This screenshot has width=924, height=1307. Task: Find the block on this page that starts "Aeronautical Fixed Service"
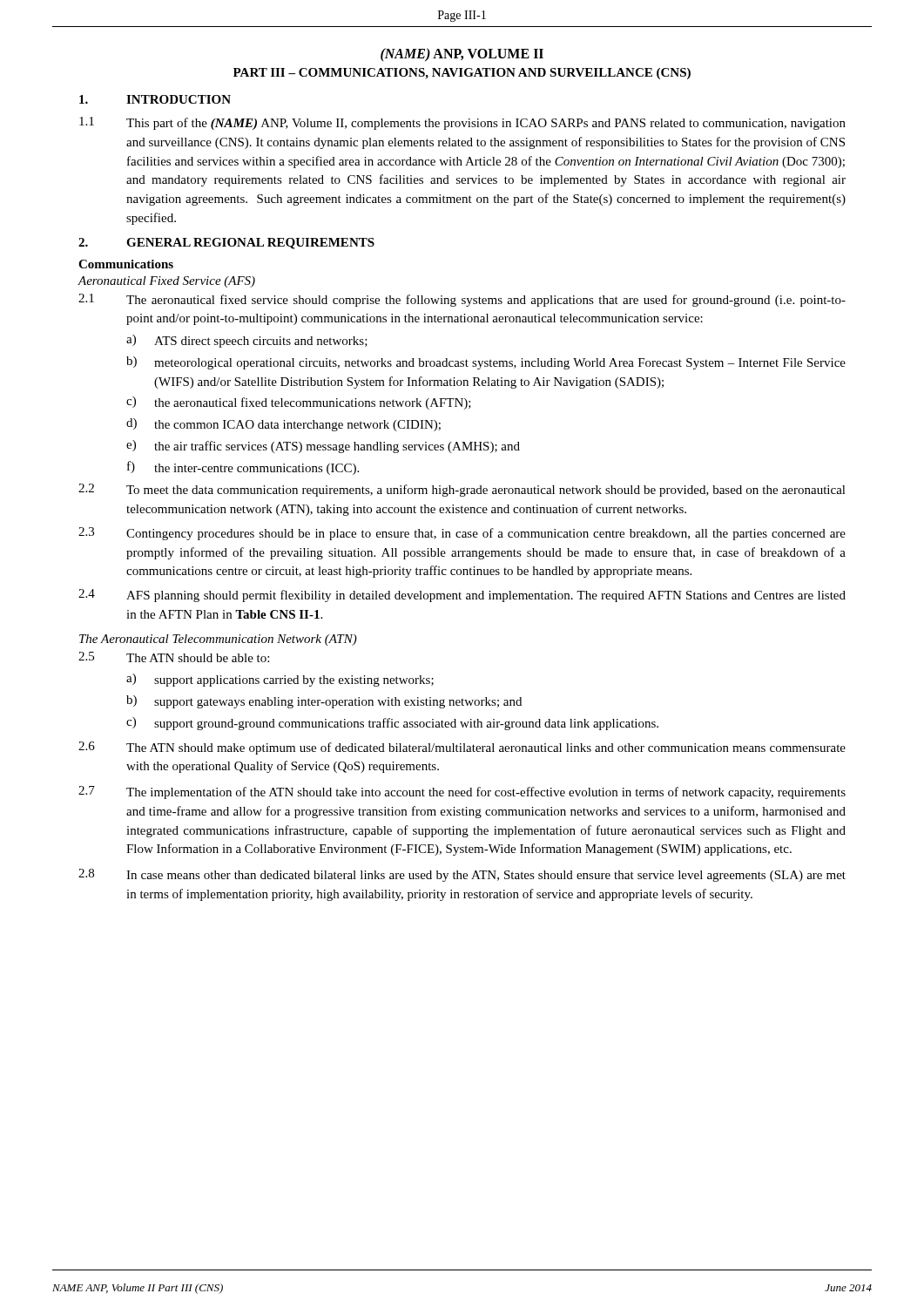[x=167, y=280]
